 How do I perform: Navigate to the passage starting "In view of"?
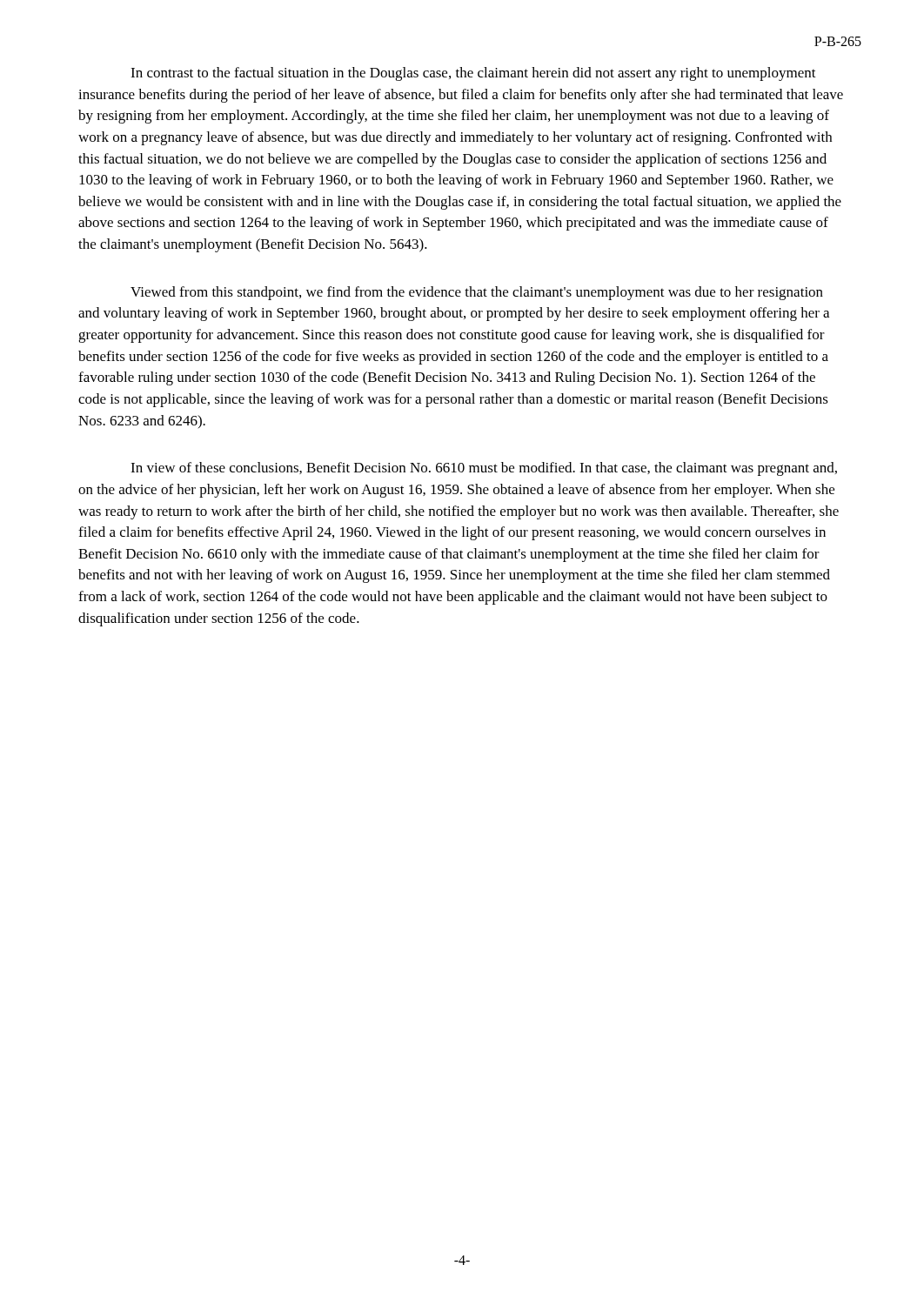(462, 544)
